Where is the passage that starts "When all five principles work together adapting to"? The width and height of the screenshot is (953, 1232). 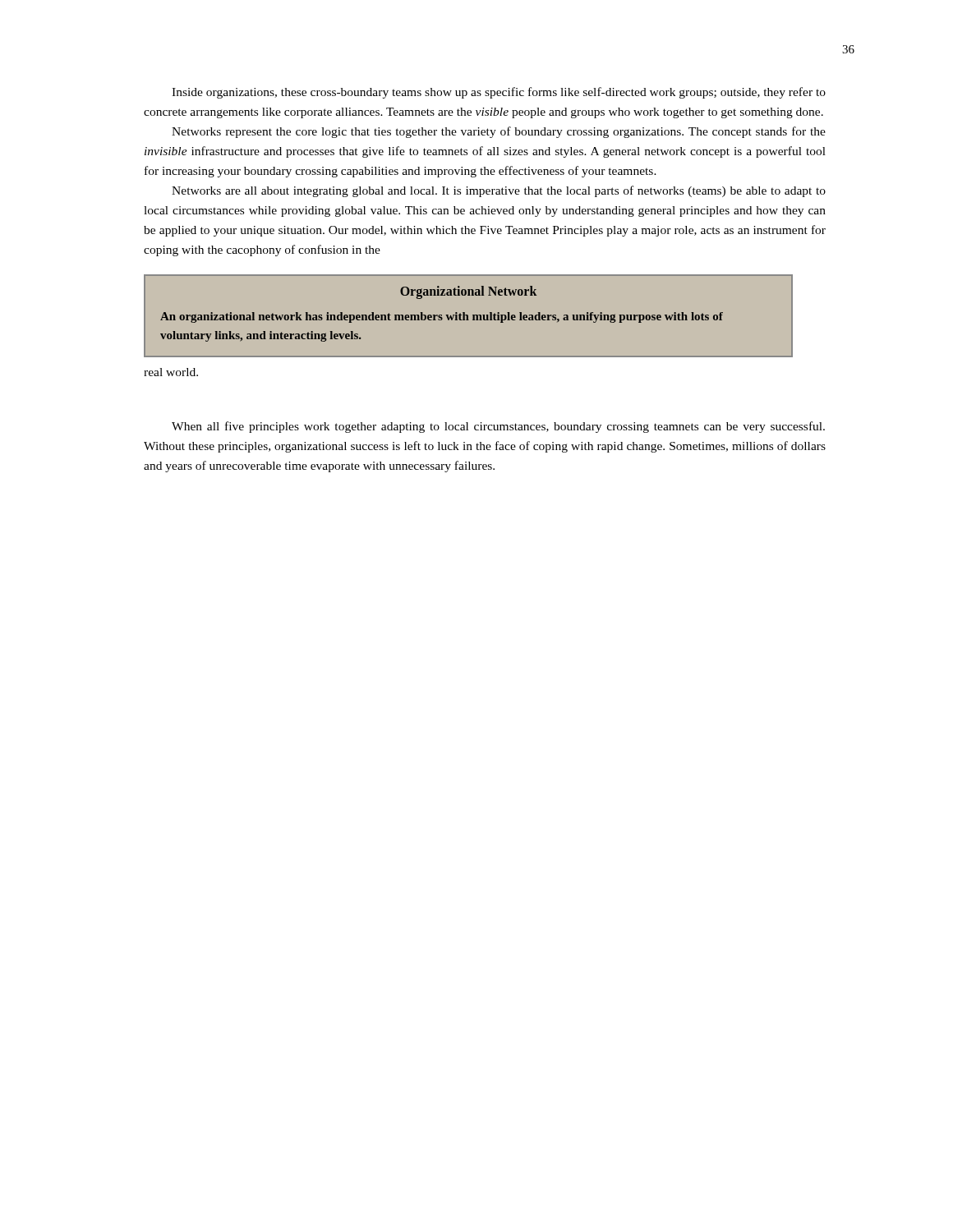pyautogui.click(x=485, y=446)
